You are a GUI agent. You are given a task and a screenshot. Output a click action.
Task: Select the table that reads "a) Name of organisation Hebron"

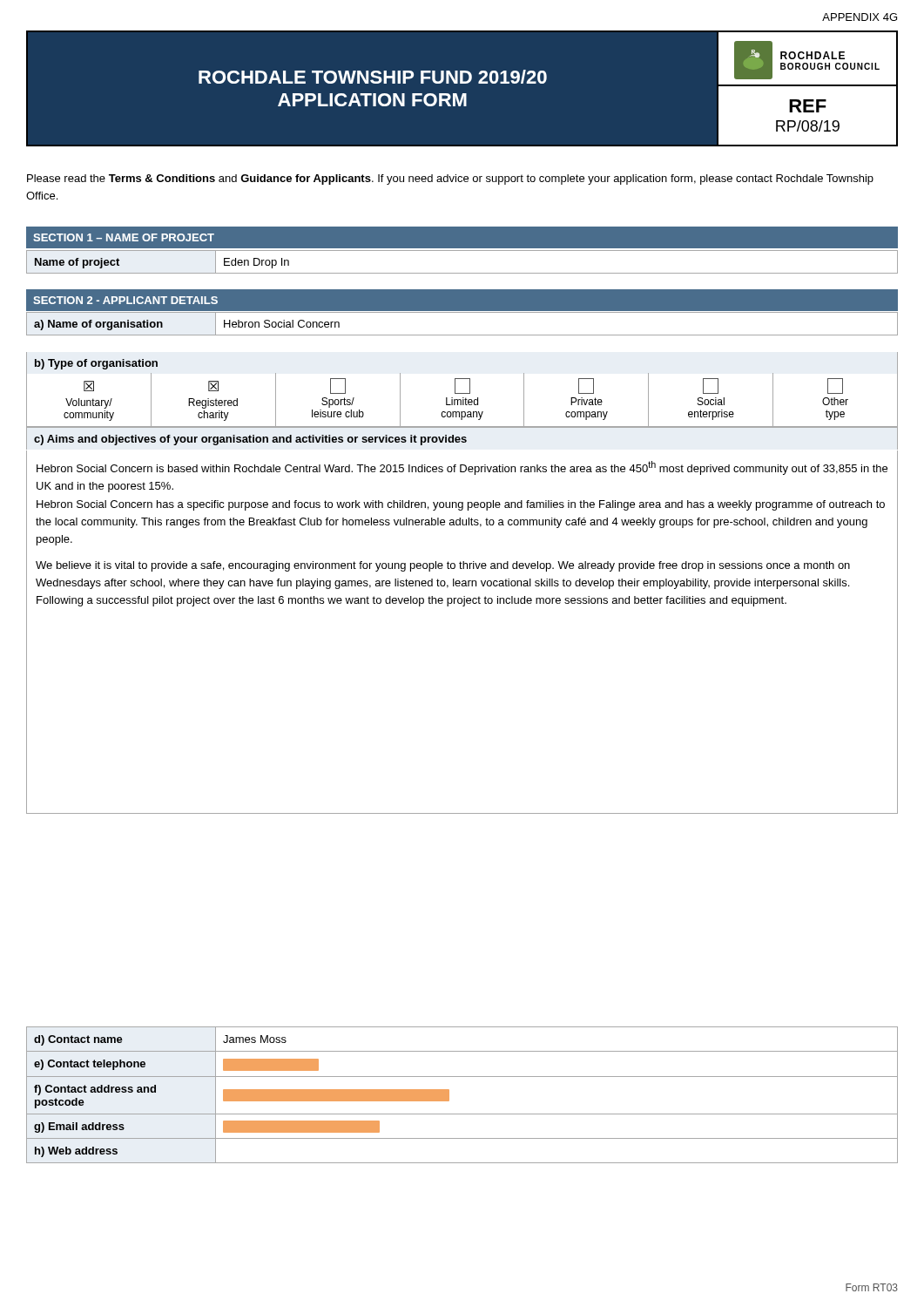[462, 324]
